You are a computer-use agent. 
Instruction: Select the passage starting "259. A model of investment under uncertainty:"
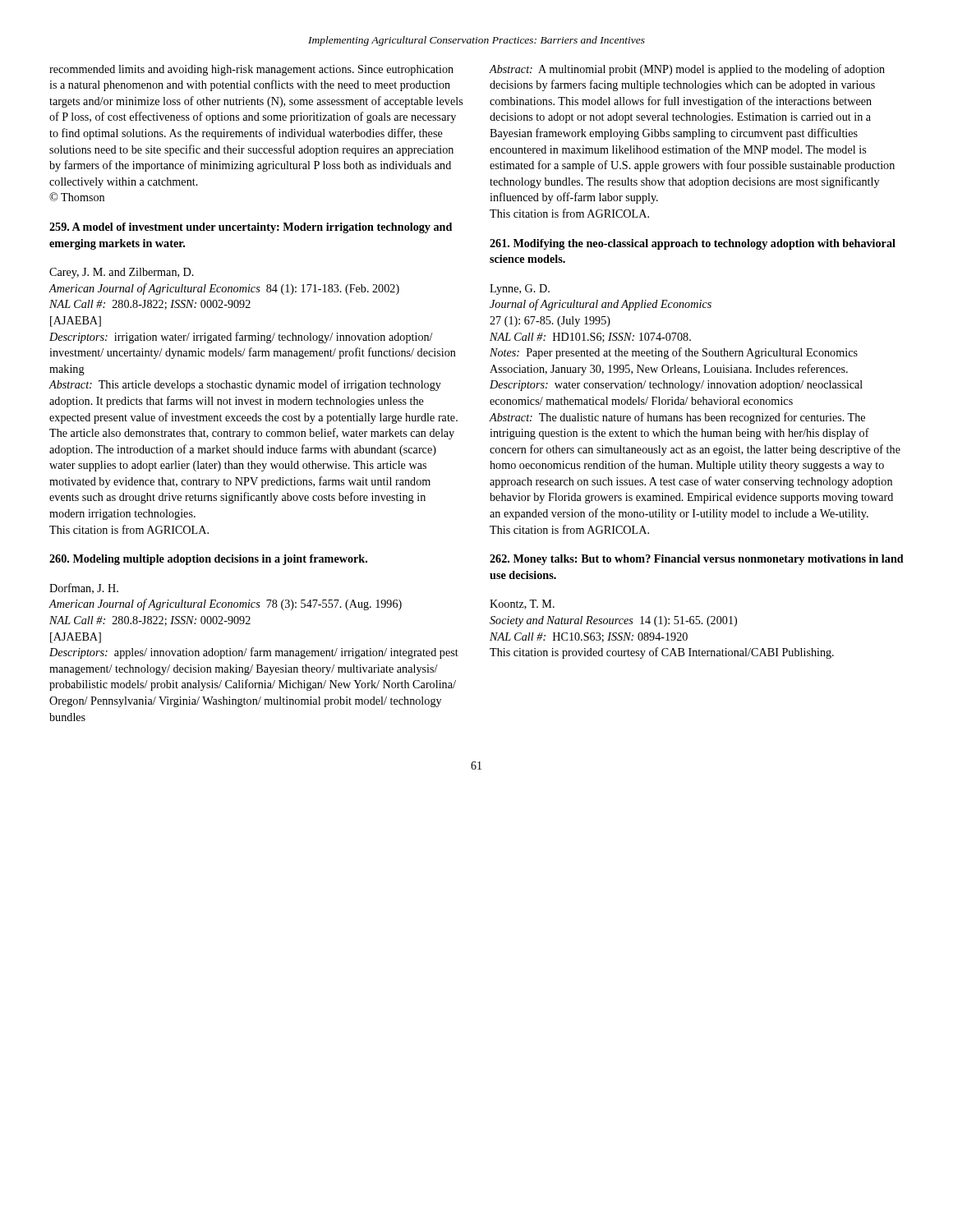click(x=256, y=235)
